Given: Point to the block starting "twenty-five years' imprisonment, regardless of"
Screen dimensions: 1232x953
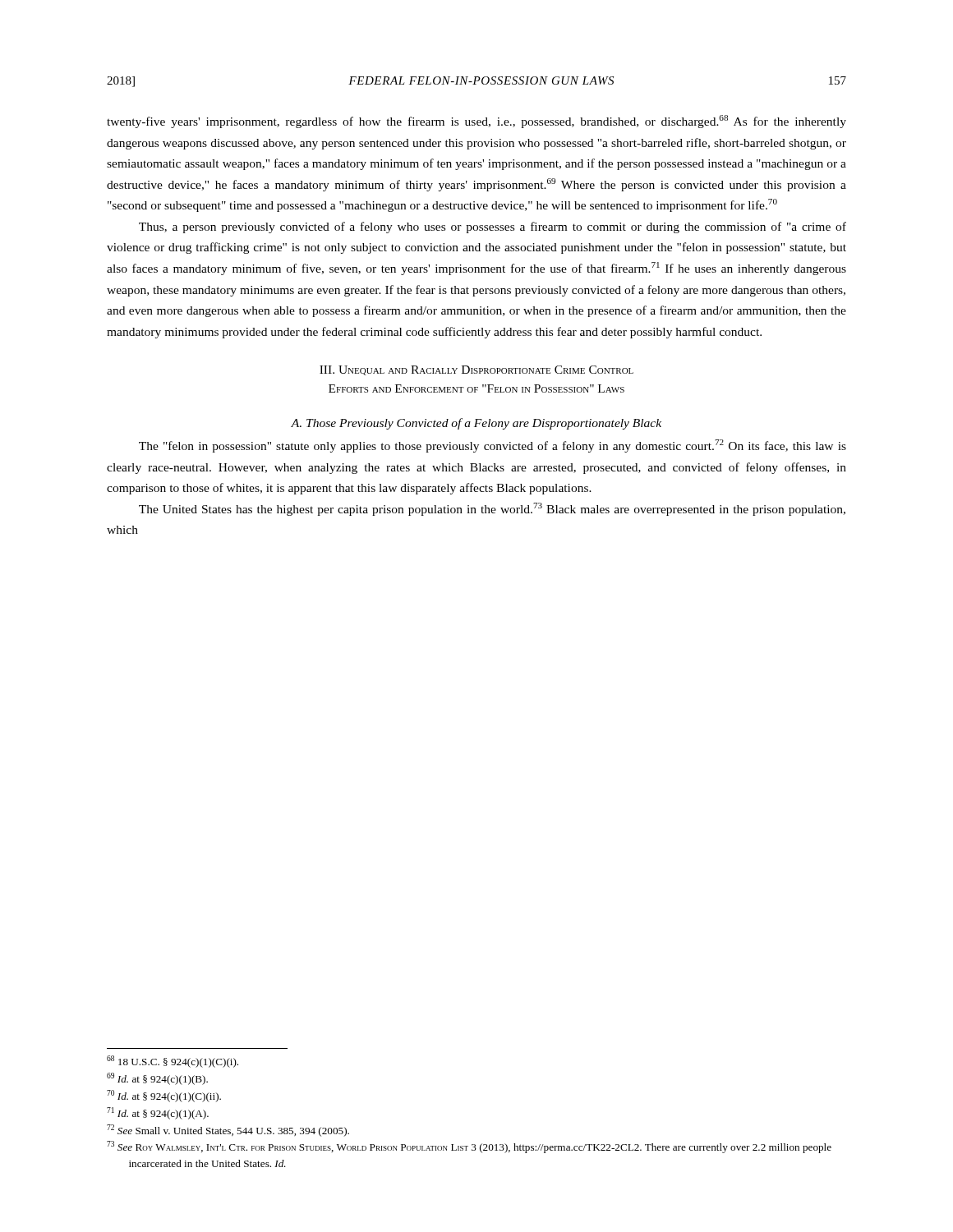Looking at the screenshot, I should pos(476,163).
